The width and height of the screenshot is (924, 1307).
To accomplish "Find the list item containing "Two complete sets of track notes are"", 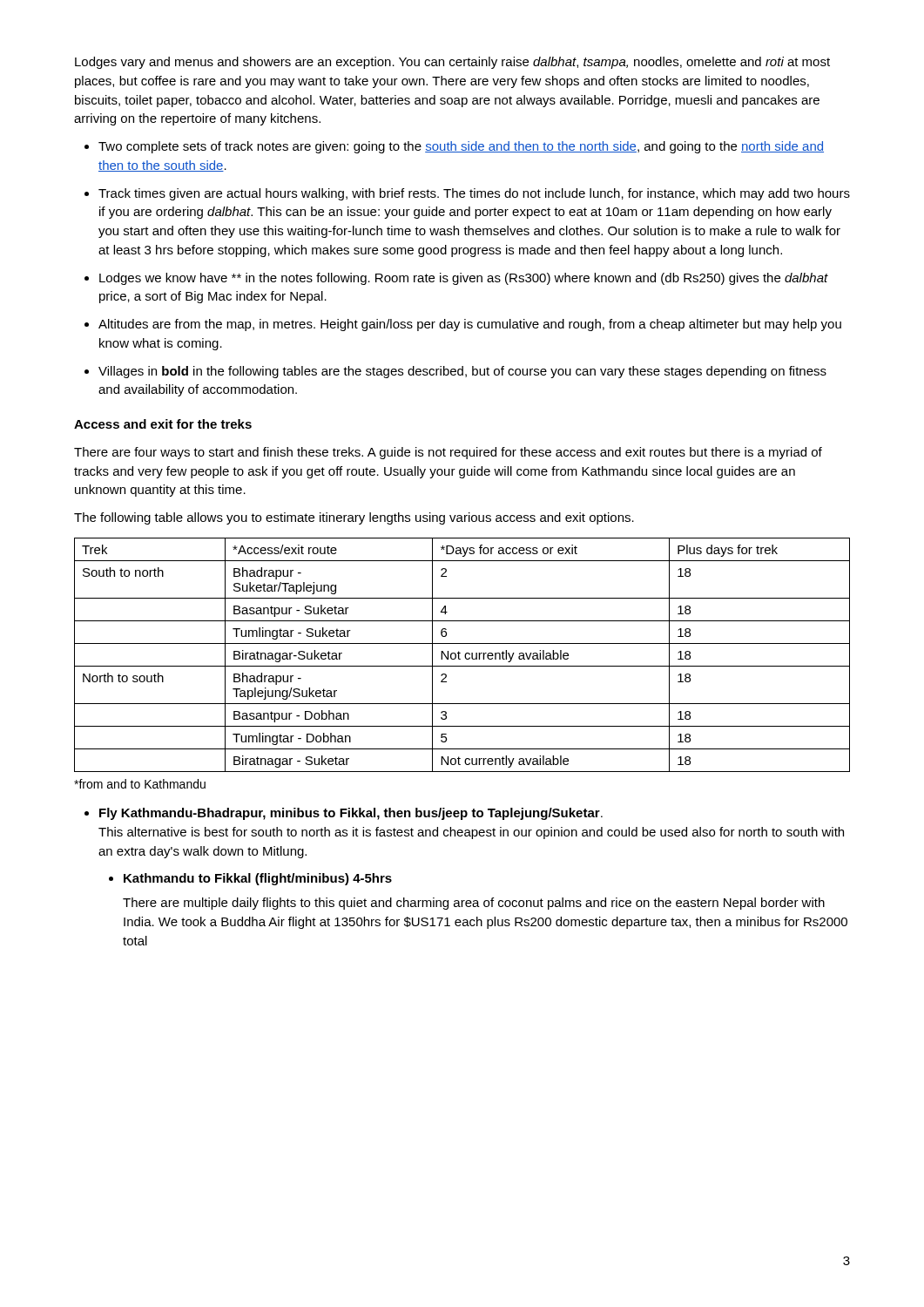I will (474, 156).
